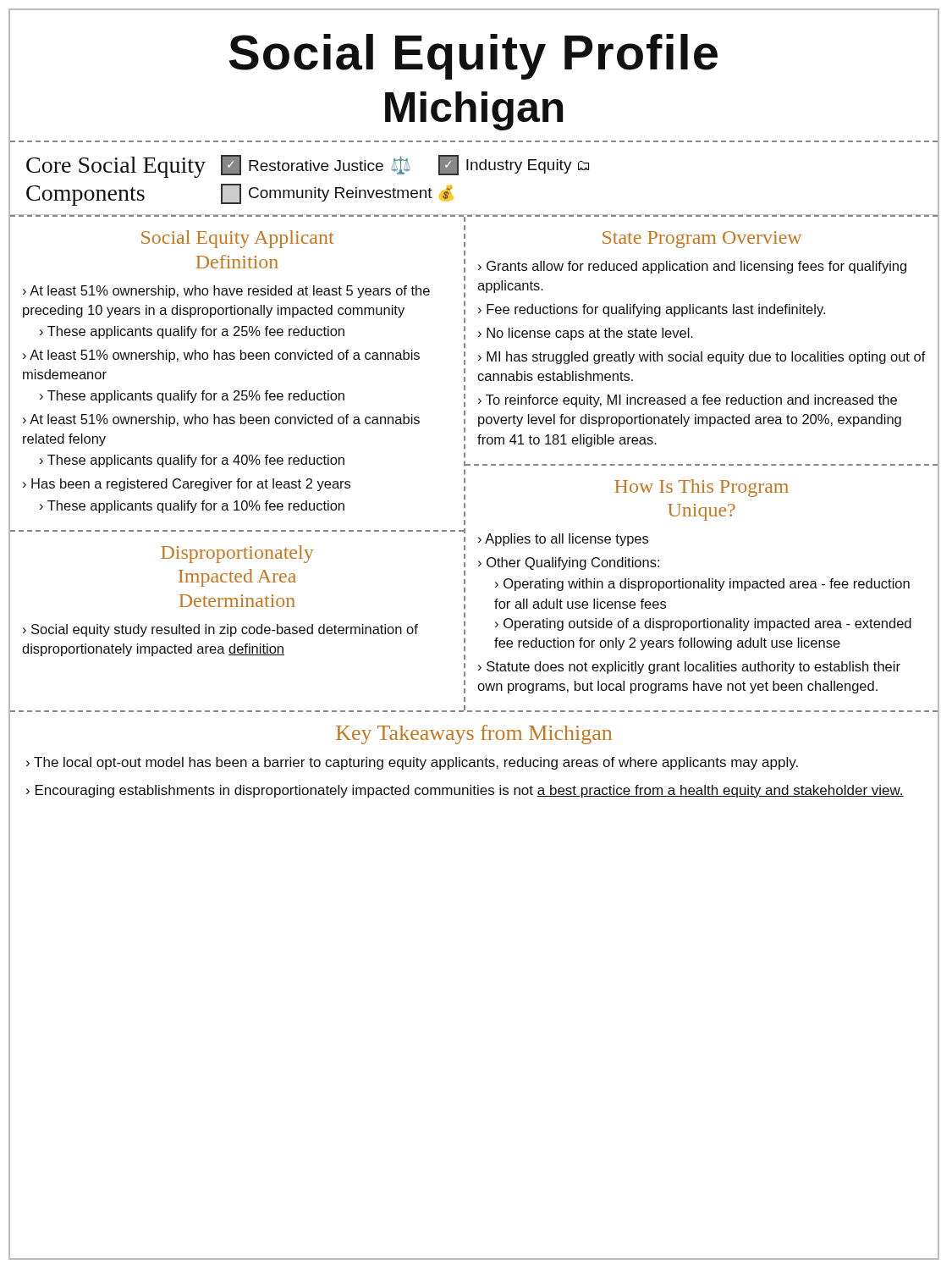Screen dimensions: 1270x952
Task: Click on the passage starting "No license caps"
Action: coord(590,333)
